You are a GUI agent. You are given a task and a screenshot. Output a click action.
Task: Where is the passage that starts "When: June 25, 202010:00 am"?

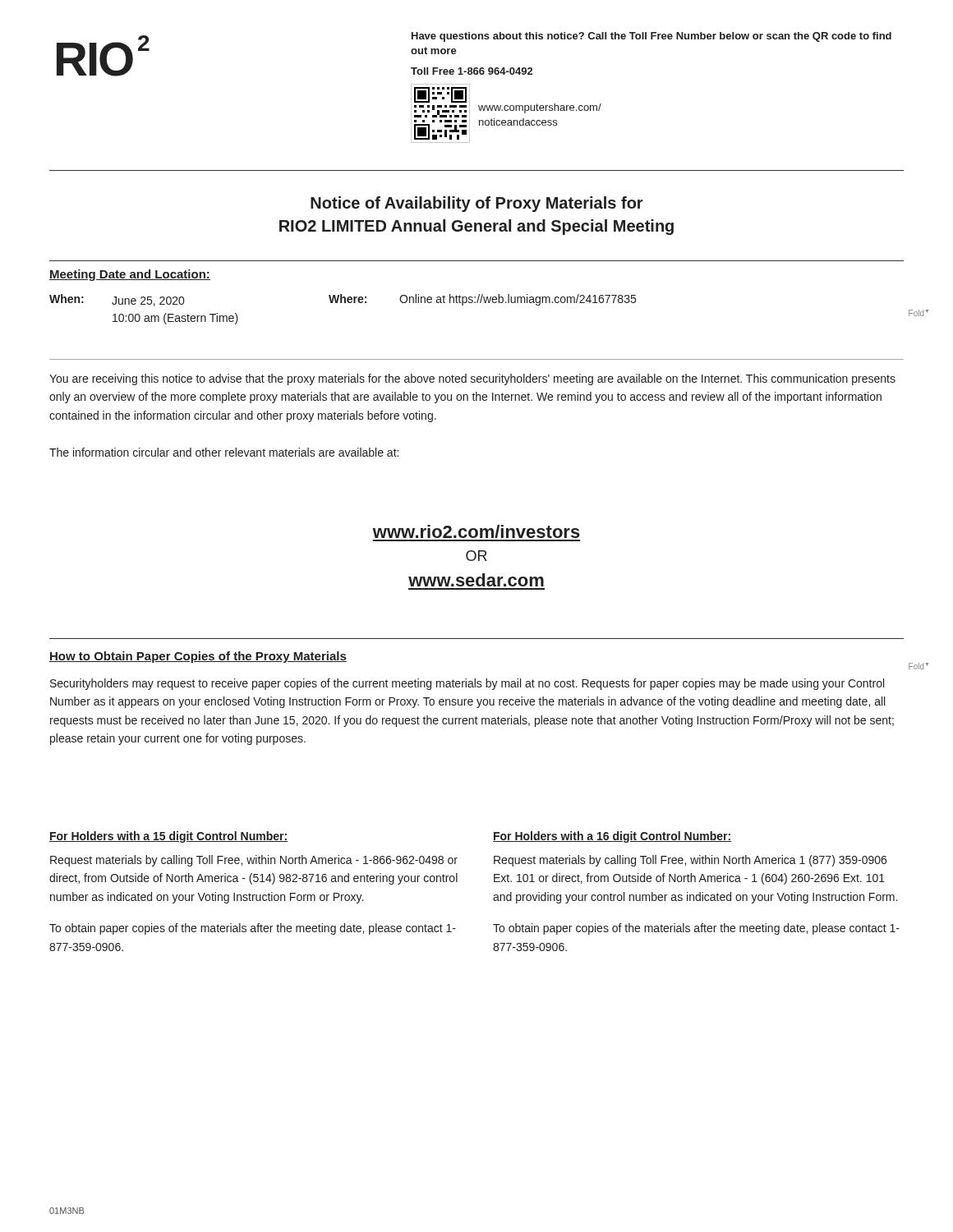[144, 310]
